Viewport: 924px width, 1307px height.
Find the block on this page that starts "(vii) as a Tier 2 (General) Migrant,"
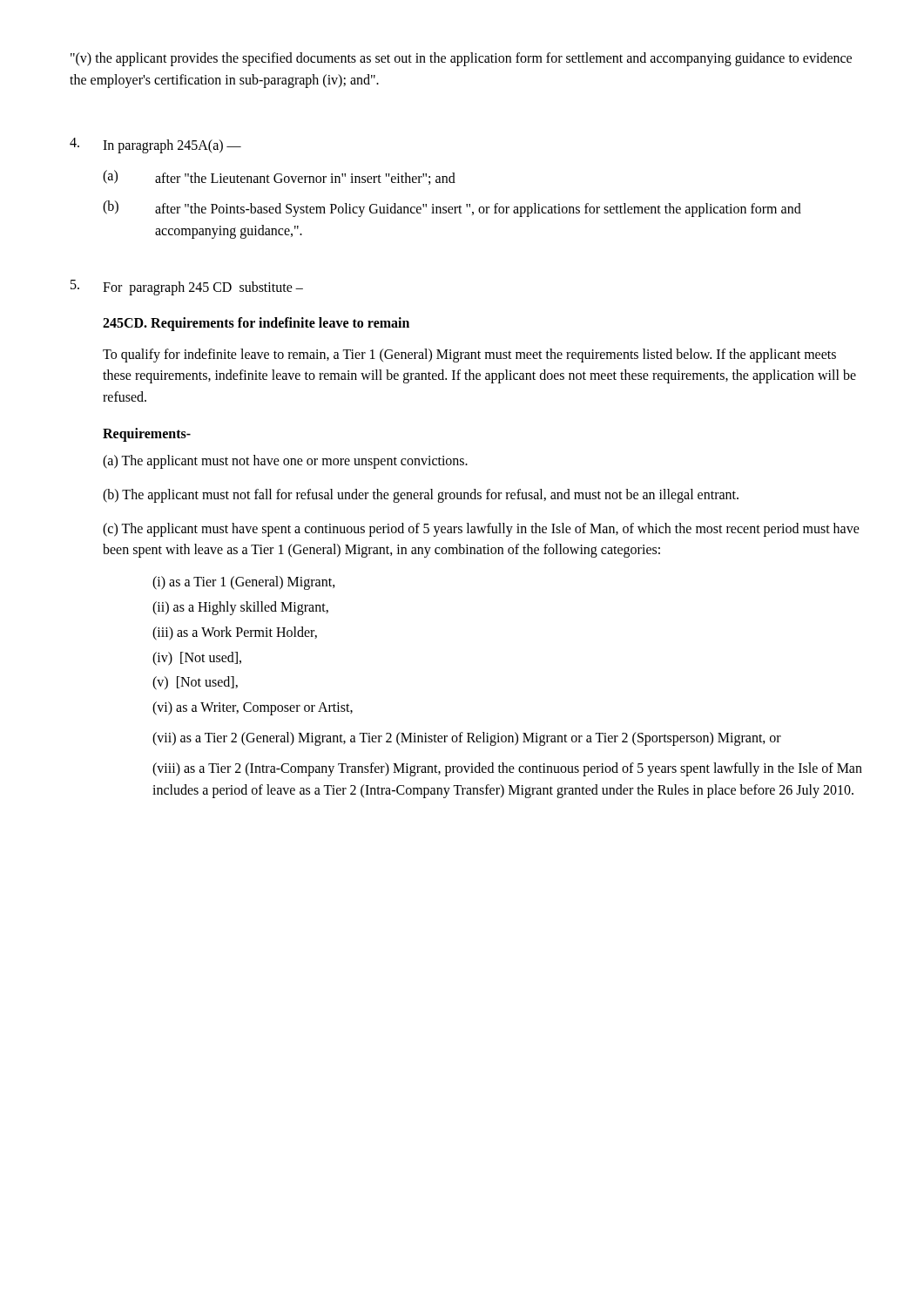coord(467,738)
